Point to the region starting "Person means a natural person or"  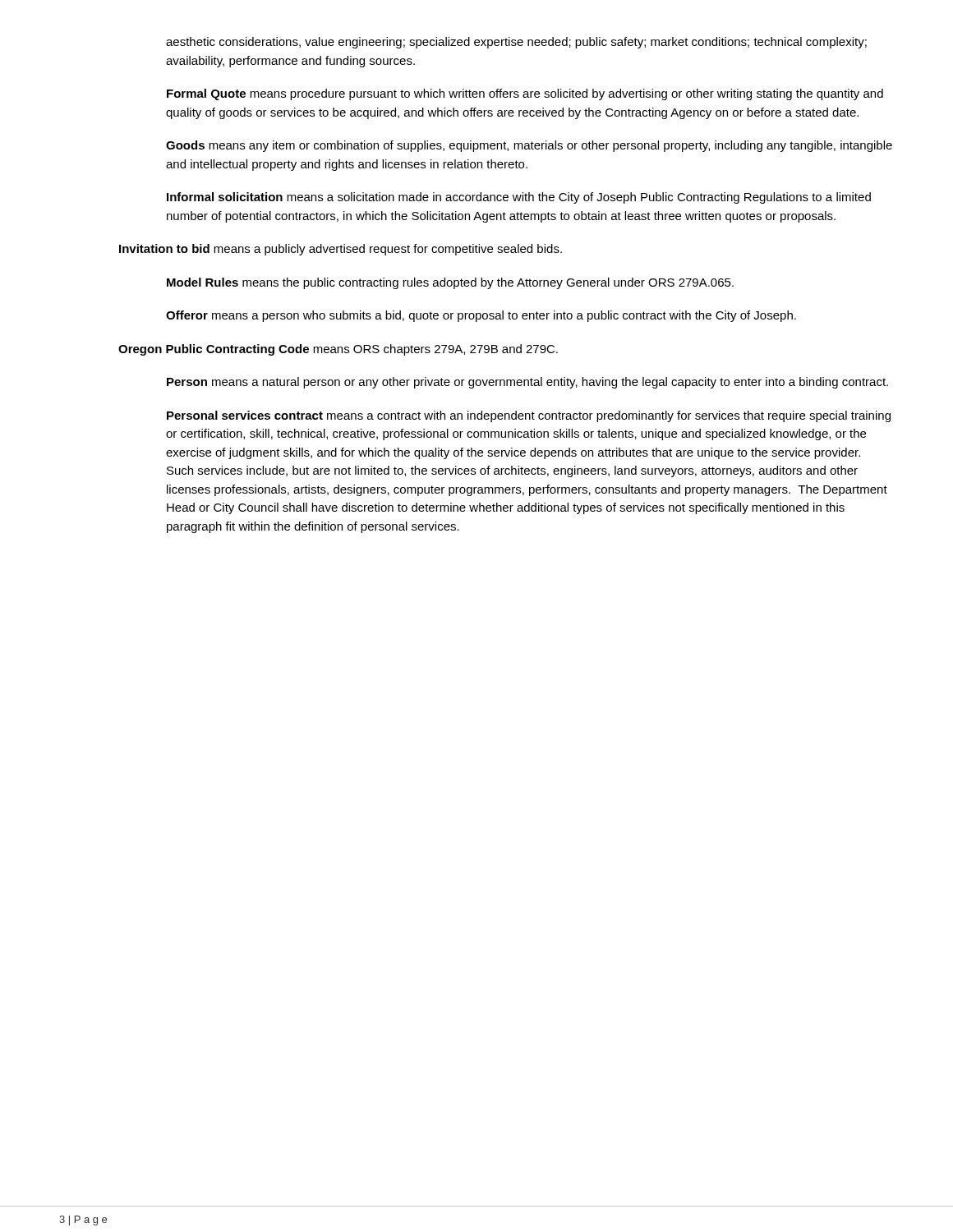point(528,381)
